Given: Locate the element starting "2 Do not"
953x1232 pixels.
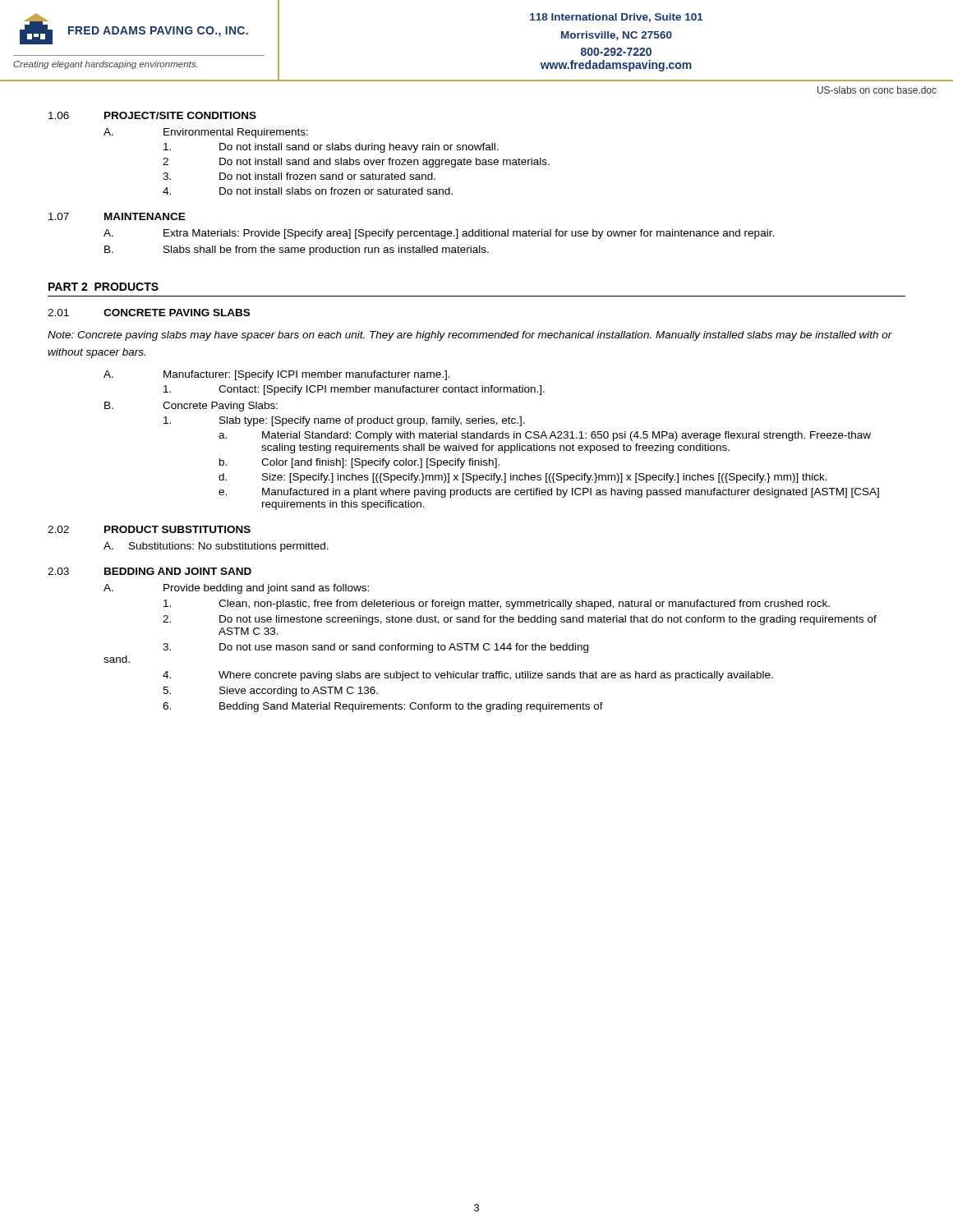Looking at the screenshot, I should pos(299,162).
